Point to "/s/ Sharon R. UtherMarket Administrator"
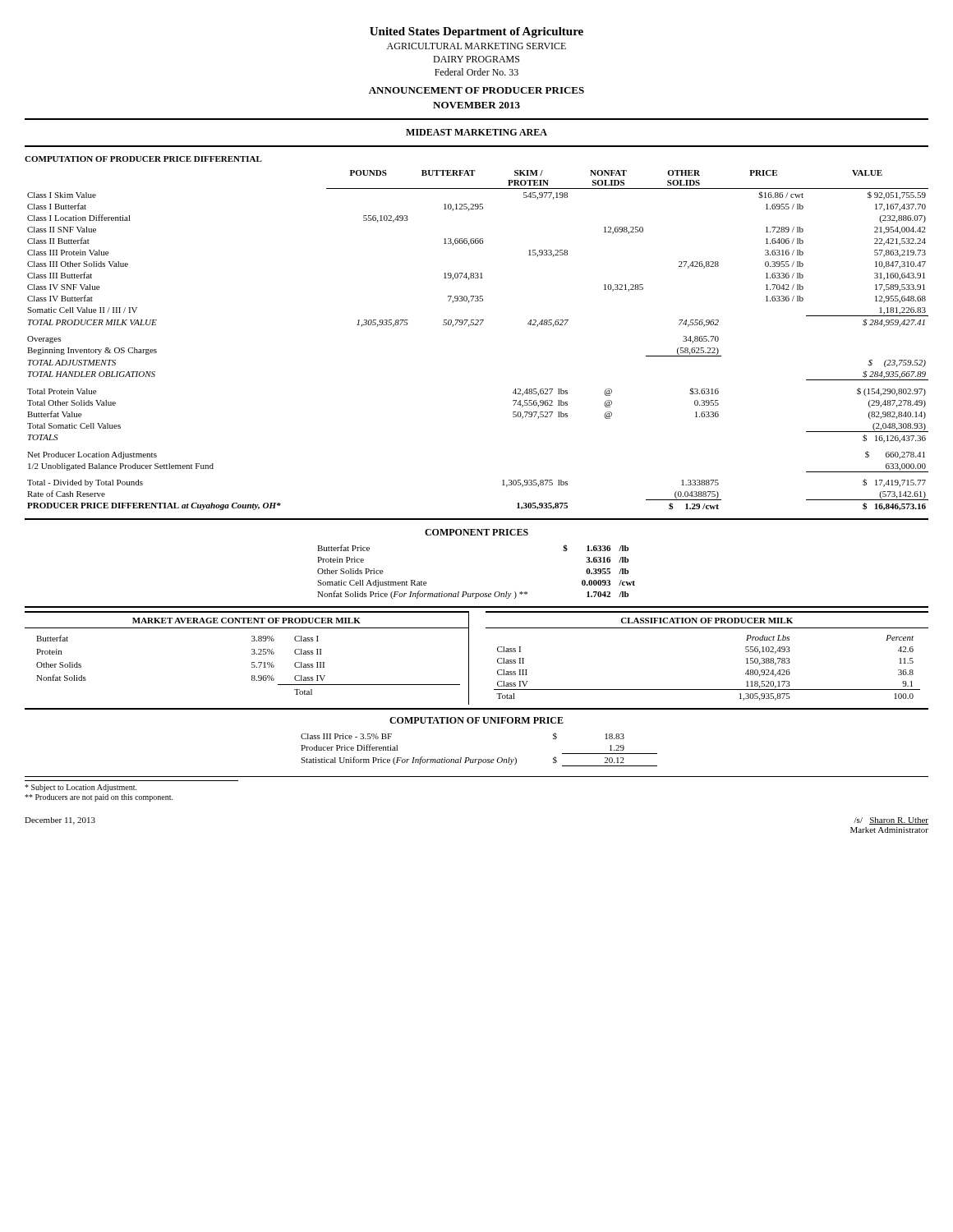Image resolution: width=953 pixels, height=1232 pixels. 889,824
